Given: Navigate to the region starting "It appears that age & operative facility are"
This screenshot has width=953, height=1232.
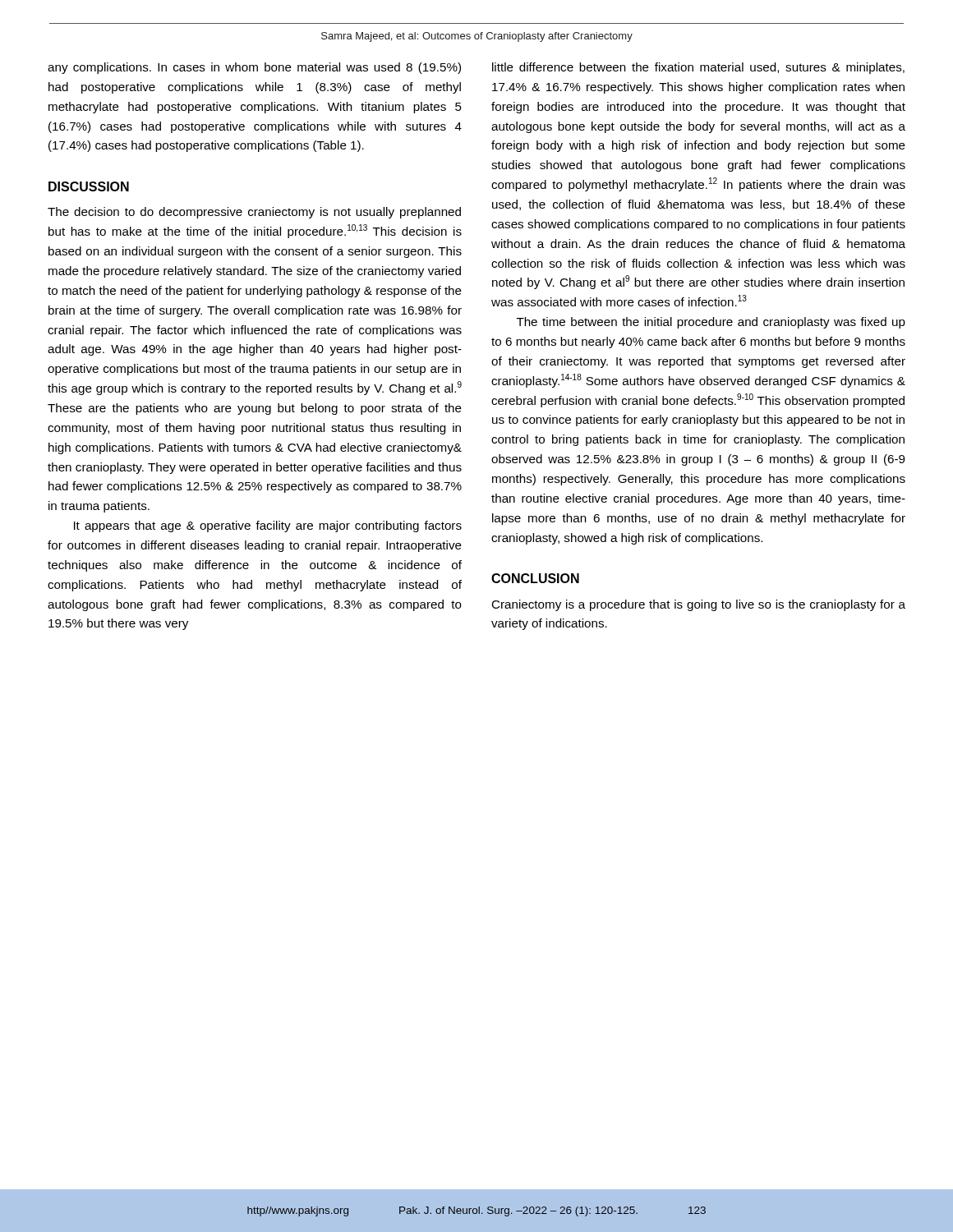Looking at the screenshot, I should tap(255, 575).
